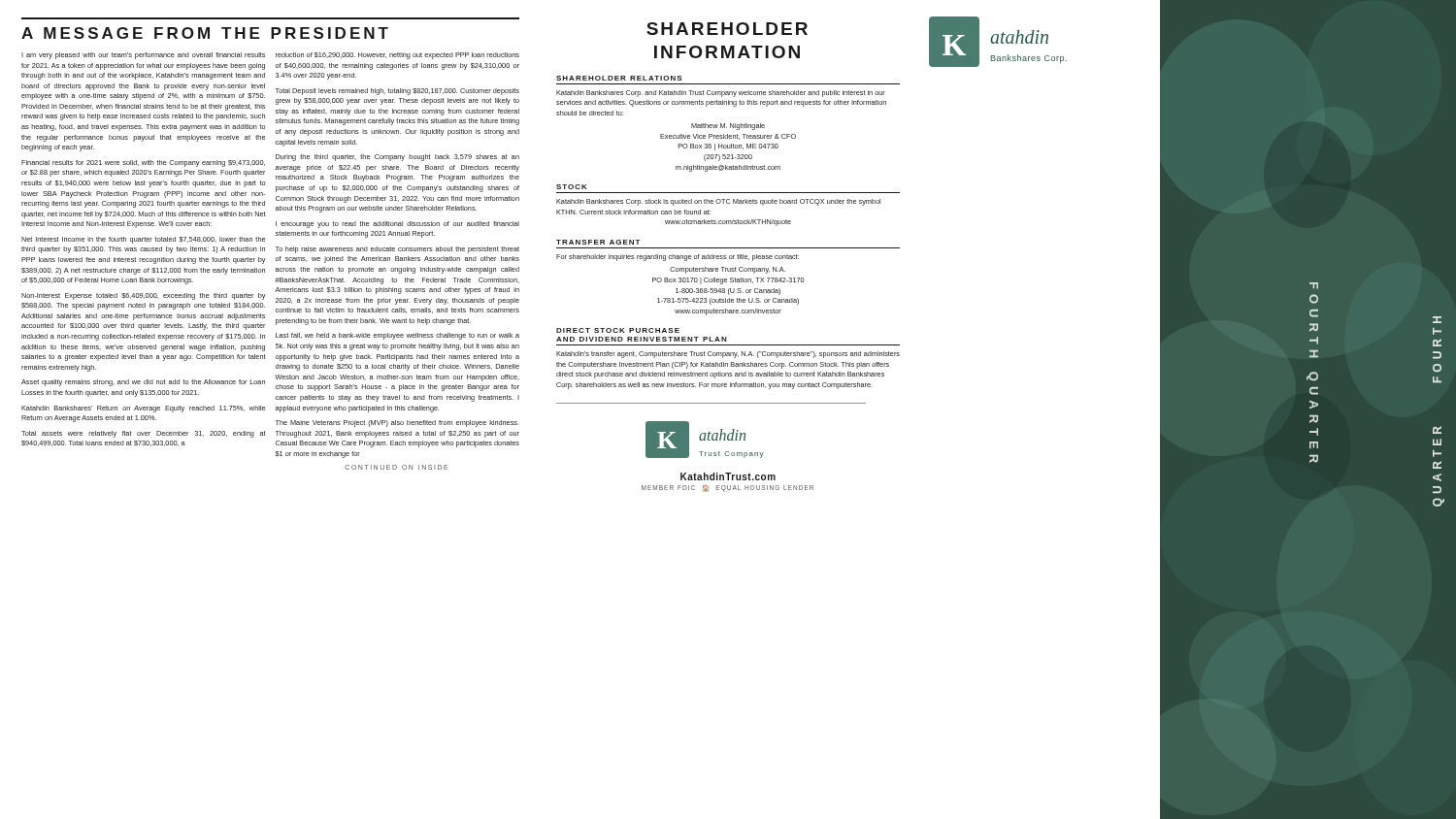1456x819 pixels.
Task: Click the title that begins "A MESSAGE FROM THE"
Action: [206, 33]
